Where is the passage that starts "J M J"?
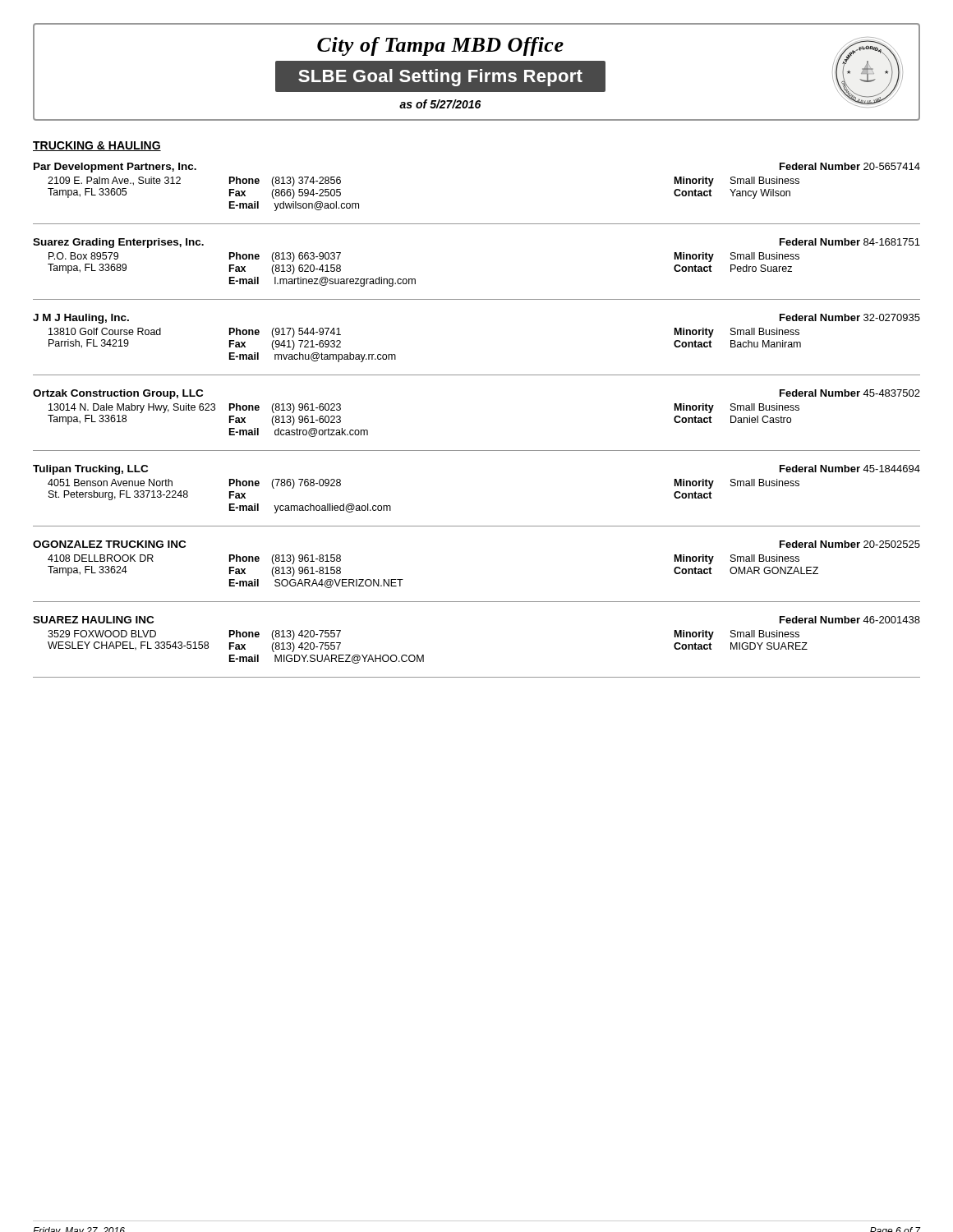Screen dimensions: 1232x953 point(86,318)
